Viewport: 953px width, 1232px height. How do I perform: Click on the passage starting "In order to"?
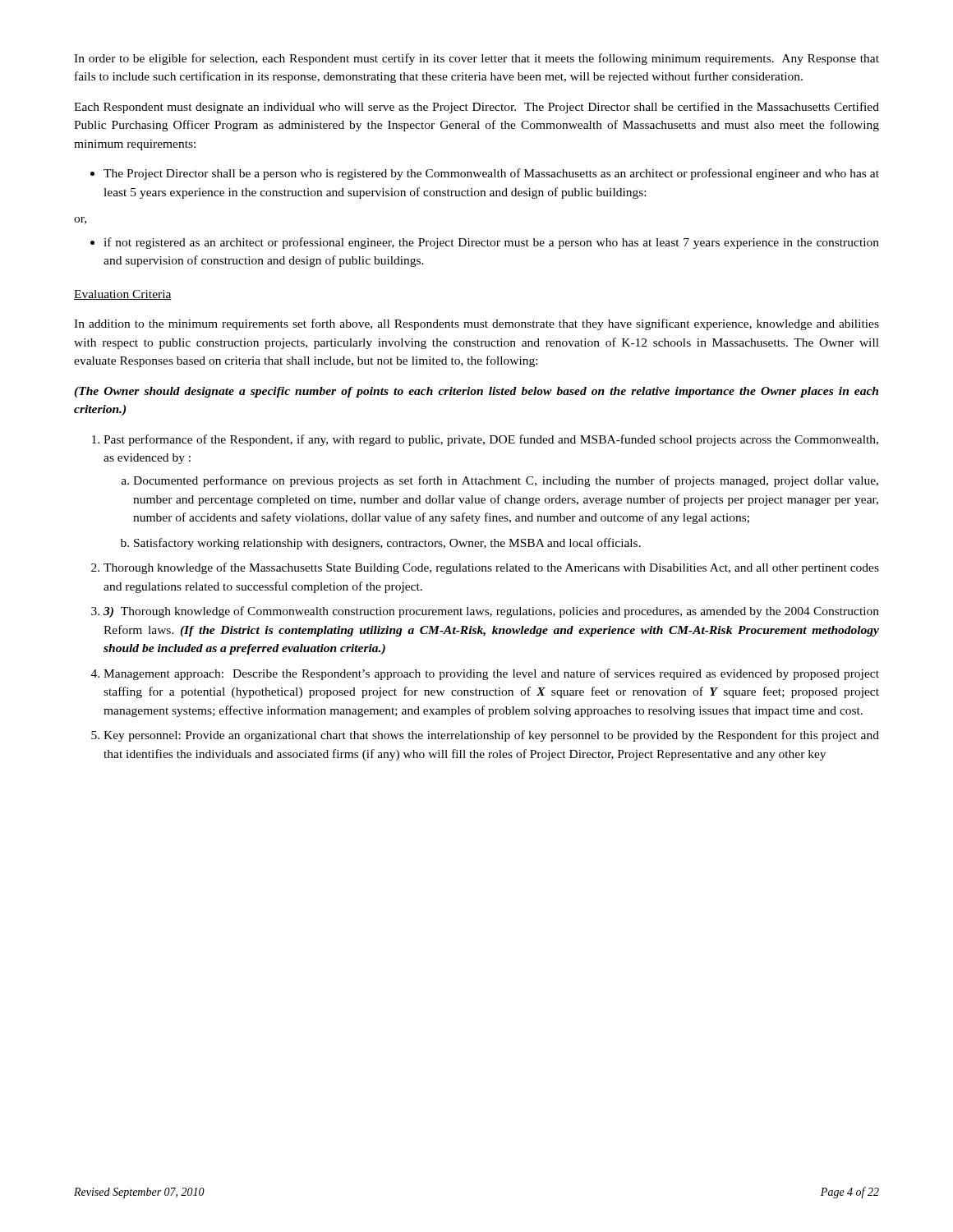point(476,68)
